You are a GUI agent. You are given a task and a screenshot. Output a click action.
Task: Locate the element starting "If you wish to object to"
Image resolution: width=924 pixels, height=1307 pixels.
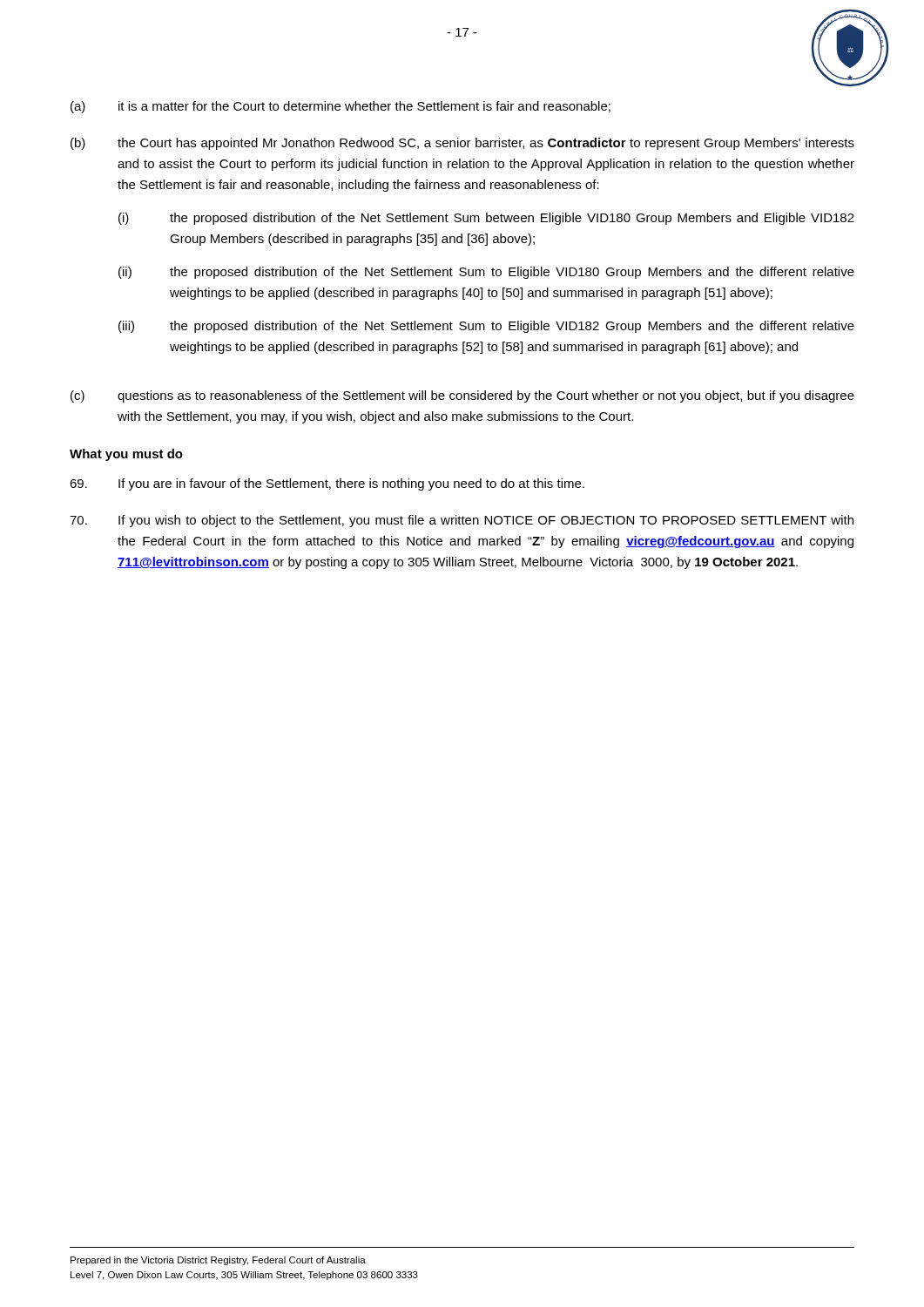(462, 541)
